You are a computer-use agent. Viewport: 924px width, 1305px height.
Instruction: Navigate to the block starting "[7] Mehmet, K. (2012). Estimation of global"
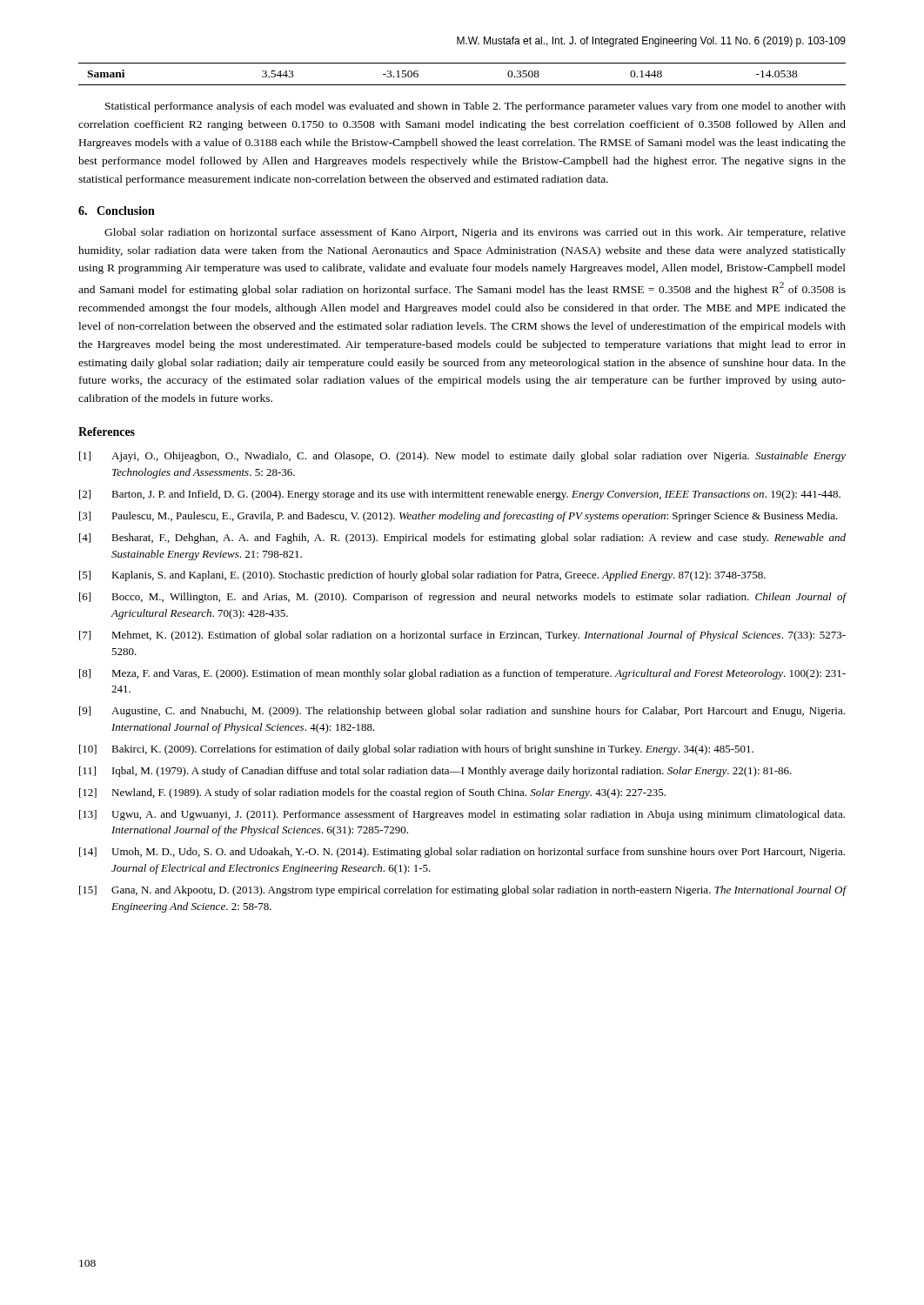pyautogui.click(x=462, y=644)
